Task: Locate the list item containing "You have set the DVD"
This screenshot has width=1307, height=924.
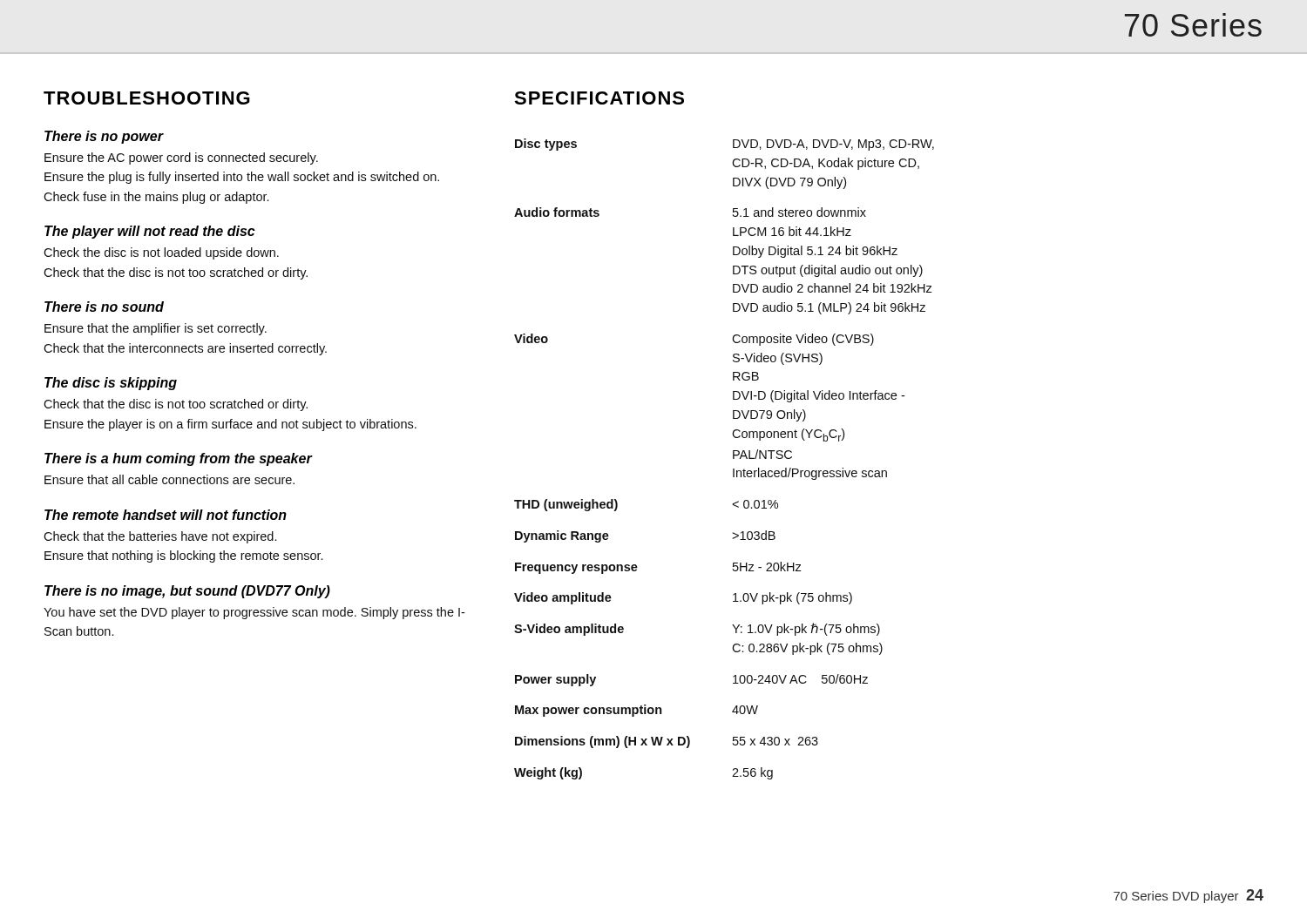Action: (254, 622)
